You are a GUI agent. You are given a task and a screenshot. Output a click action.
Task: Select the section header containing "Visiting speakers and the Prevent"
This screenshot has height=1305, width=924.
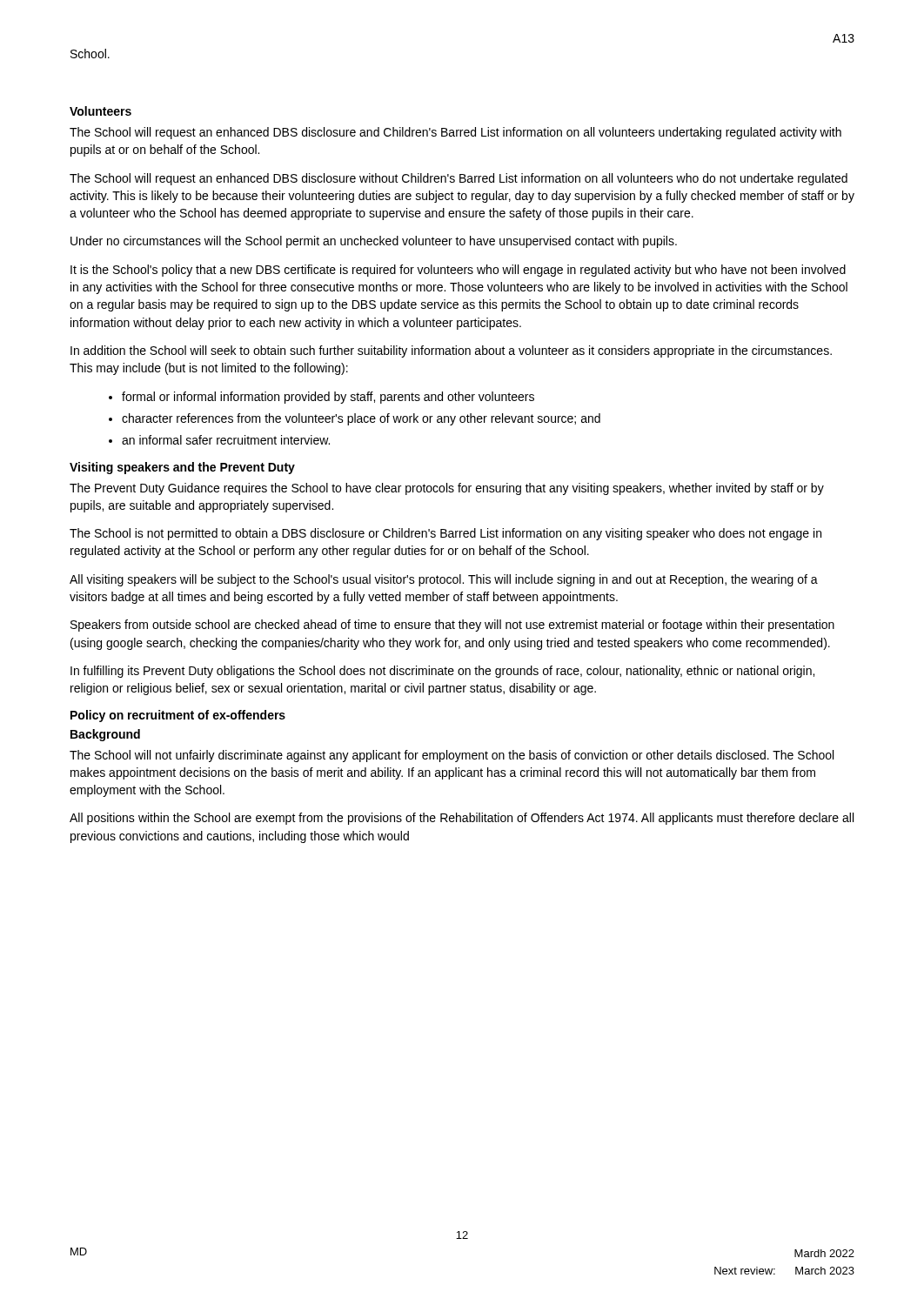(182, 467)
